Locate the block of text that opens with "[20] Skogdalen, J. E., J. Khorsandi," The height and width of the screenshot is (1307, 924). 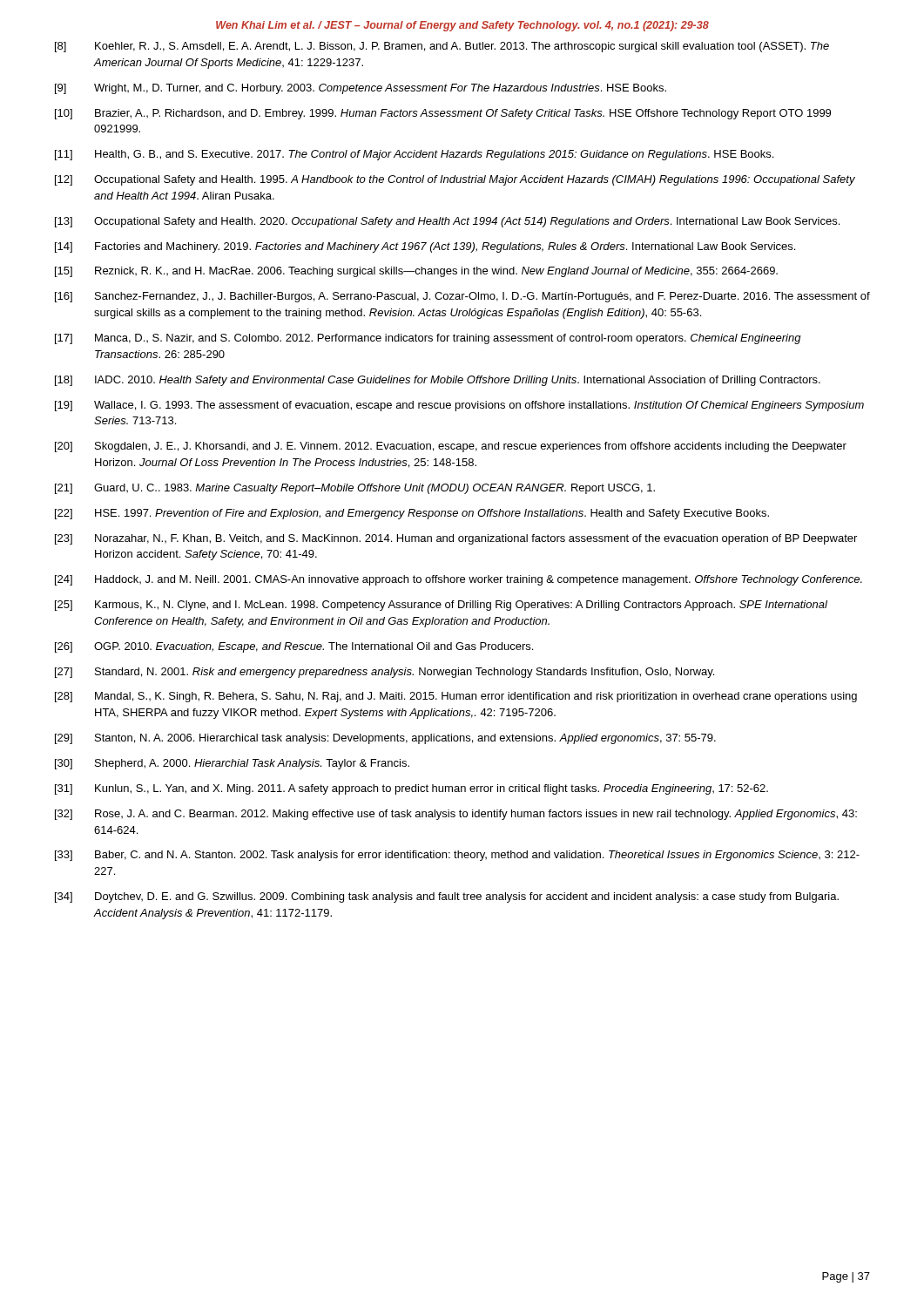click(x=462, y=455)
